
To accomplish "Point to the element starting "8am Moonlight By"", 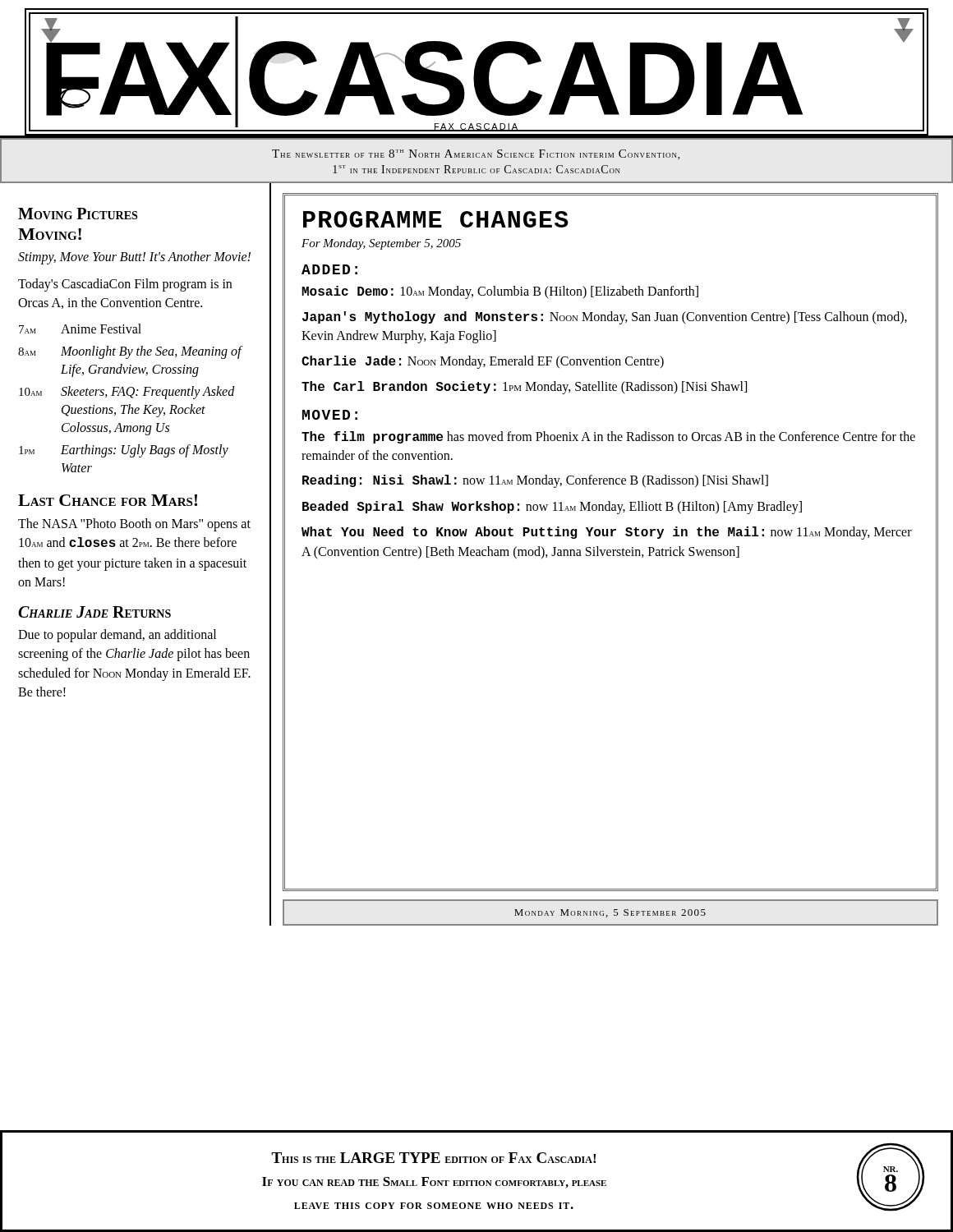I will pos(136,361).
